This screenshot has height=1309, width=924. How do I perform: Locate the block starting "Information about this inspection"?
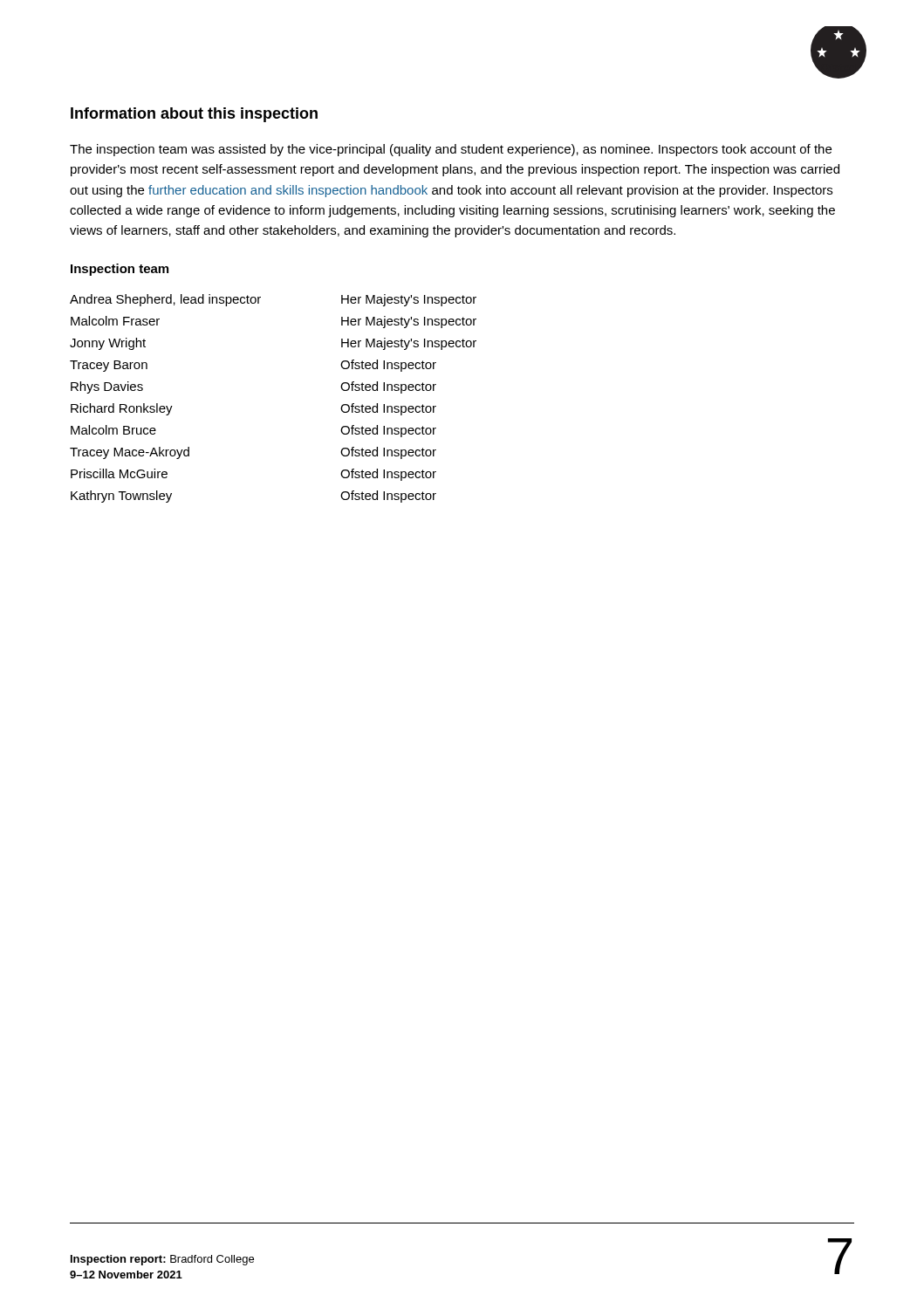tap(194, 113)
